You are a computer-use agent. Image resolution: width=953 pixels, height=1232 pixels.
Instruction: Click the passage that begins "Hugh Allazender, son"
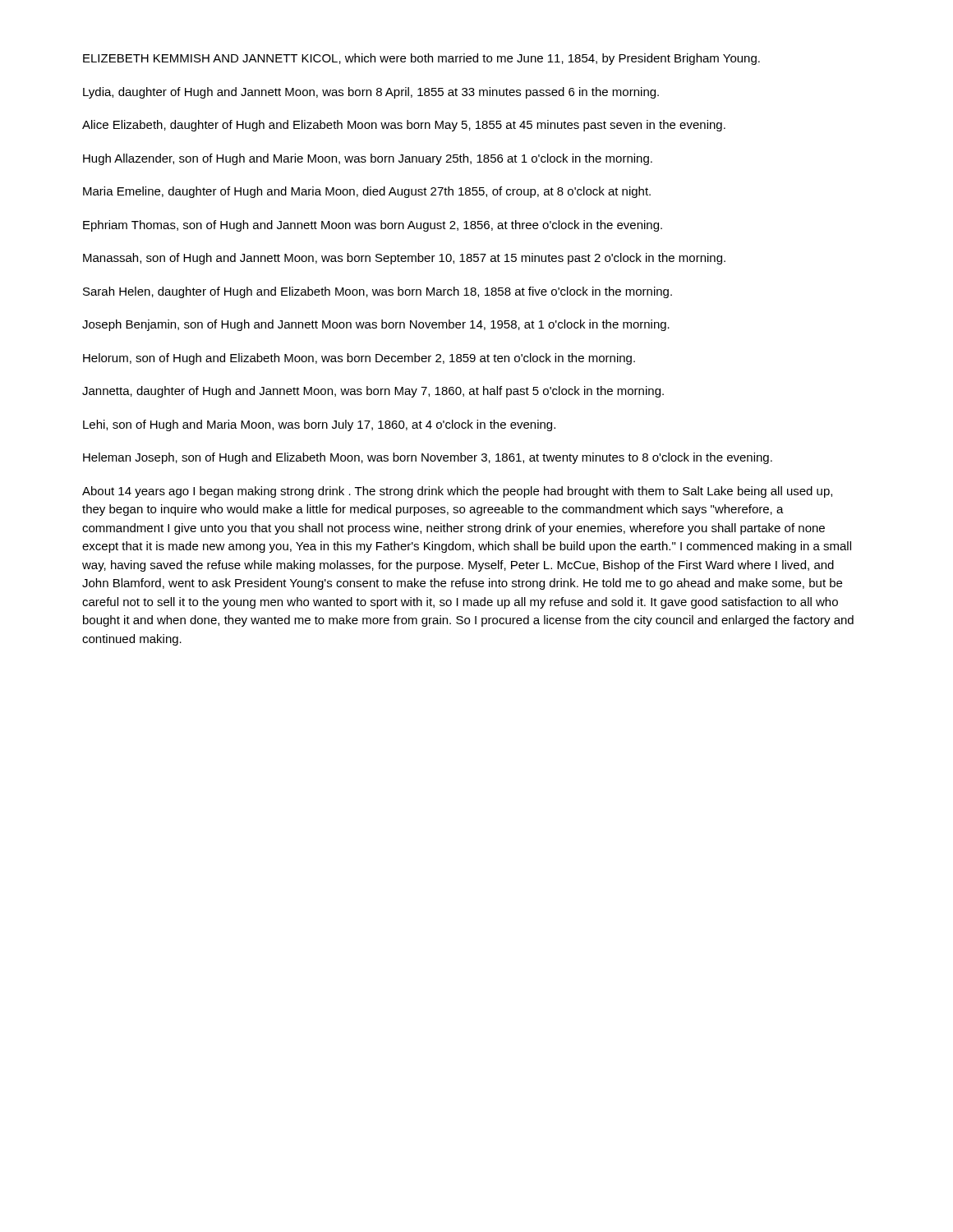(368, 158)
